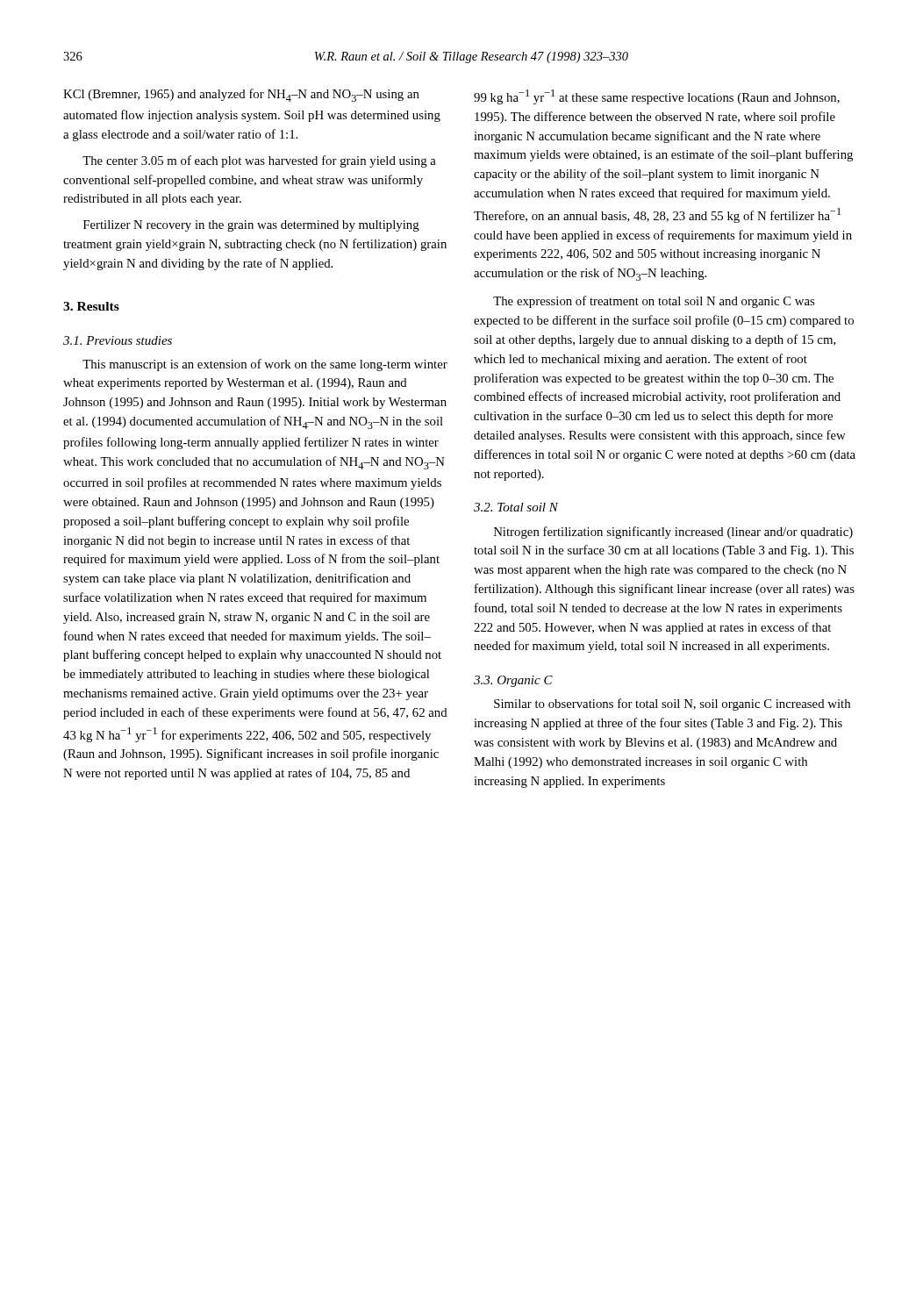
Task: Select the text block that says "Similar to observations for total soil"
Action: click(x=667, y=743)
